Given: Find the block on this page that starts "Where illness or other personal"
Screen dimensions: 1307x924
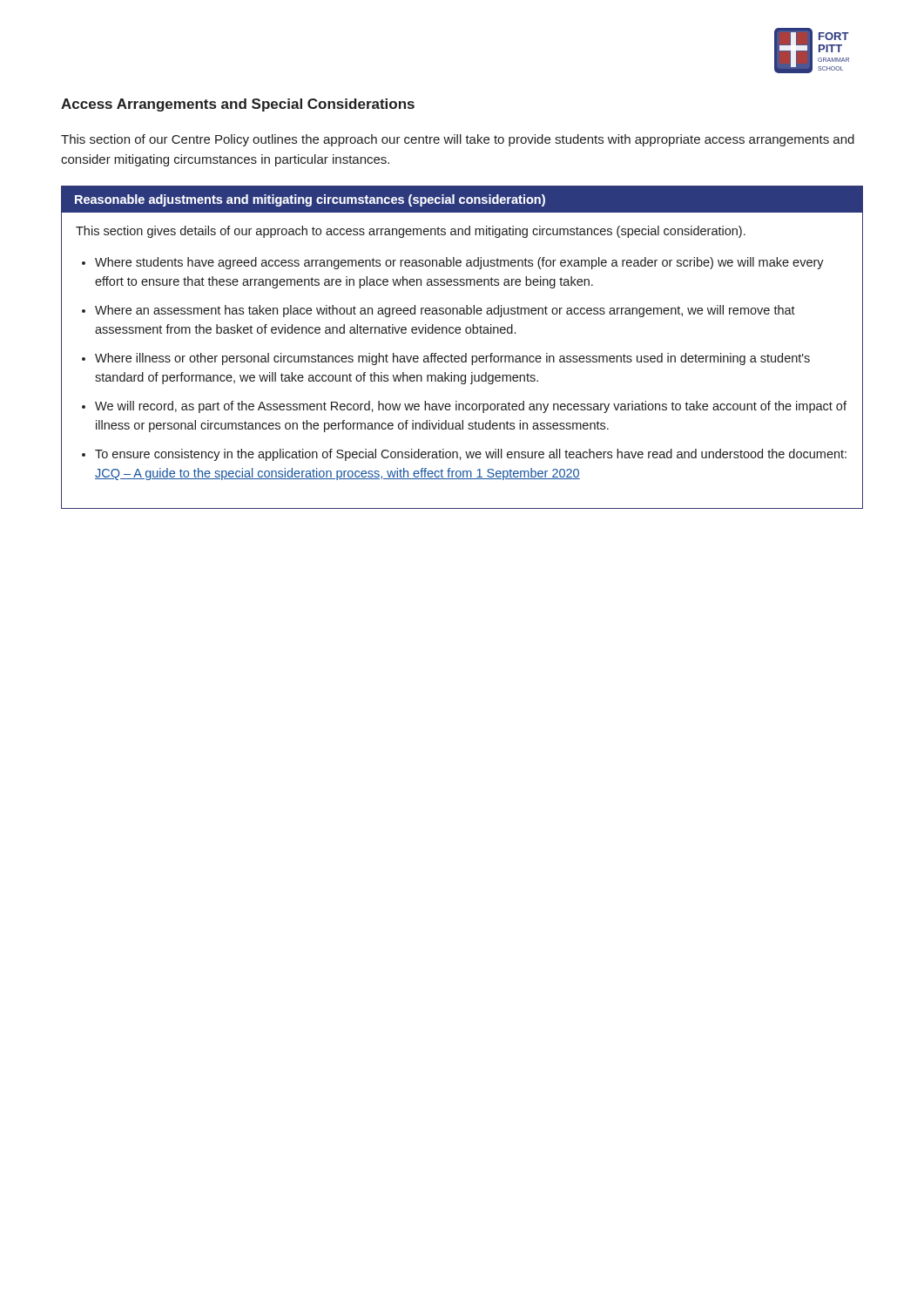Looking at the screenshot, I should coord(453,368).
